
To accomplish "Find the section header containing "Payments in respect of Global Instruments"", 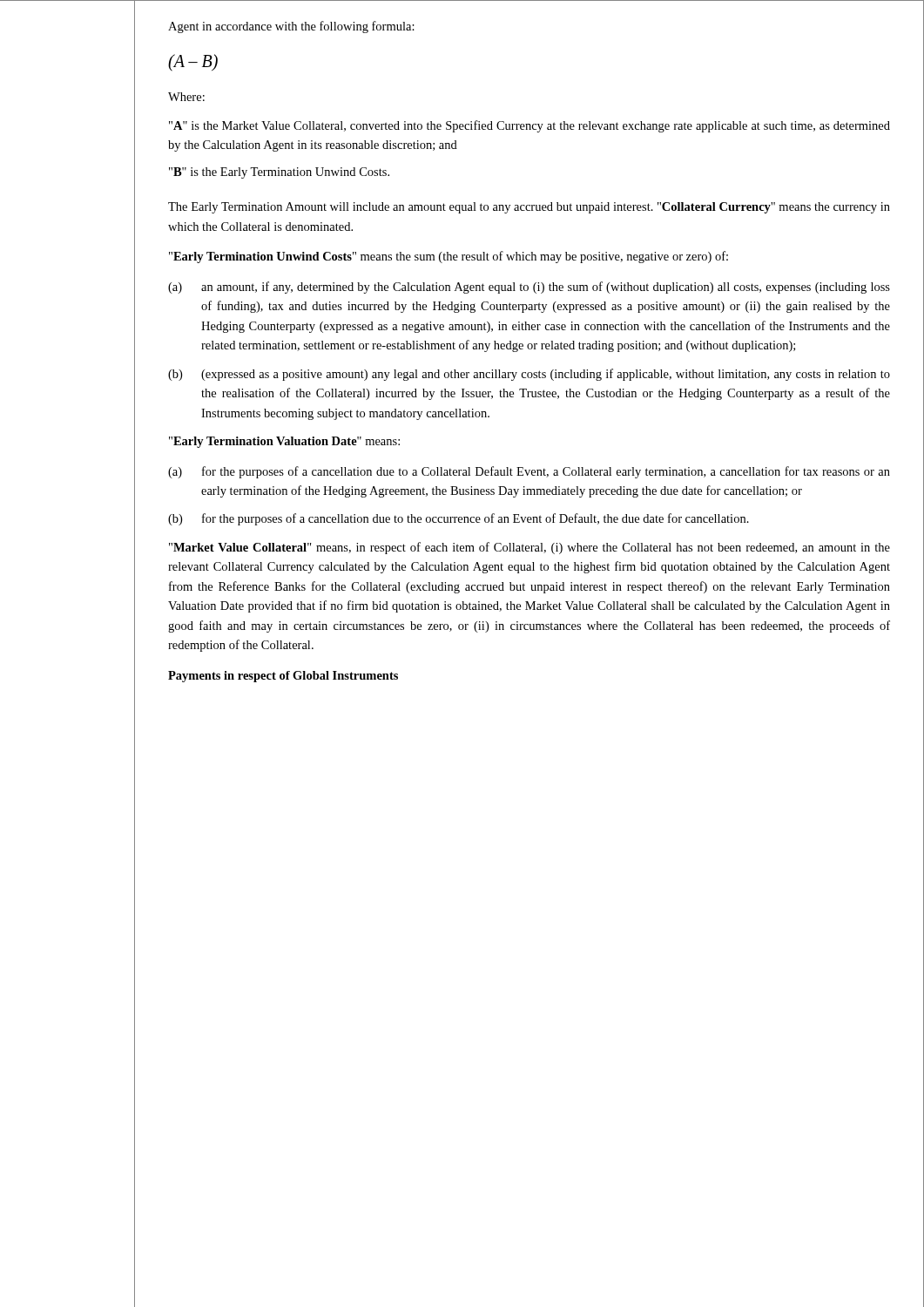I will (283, 675).
